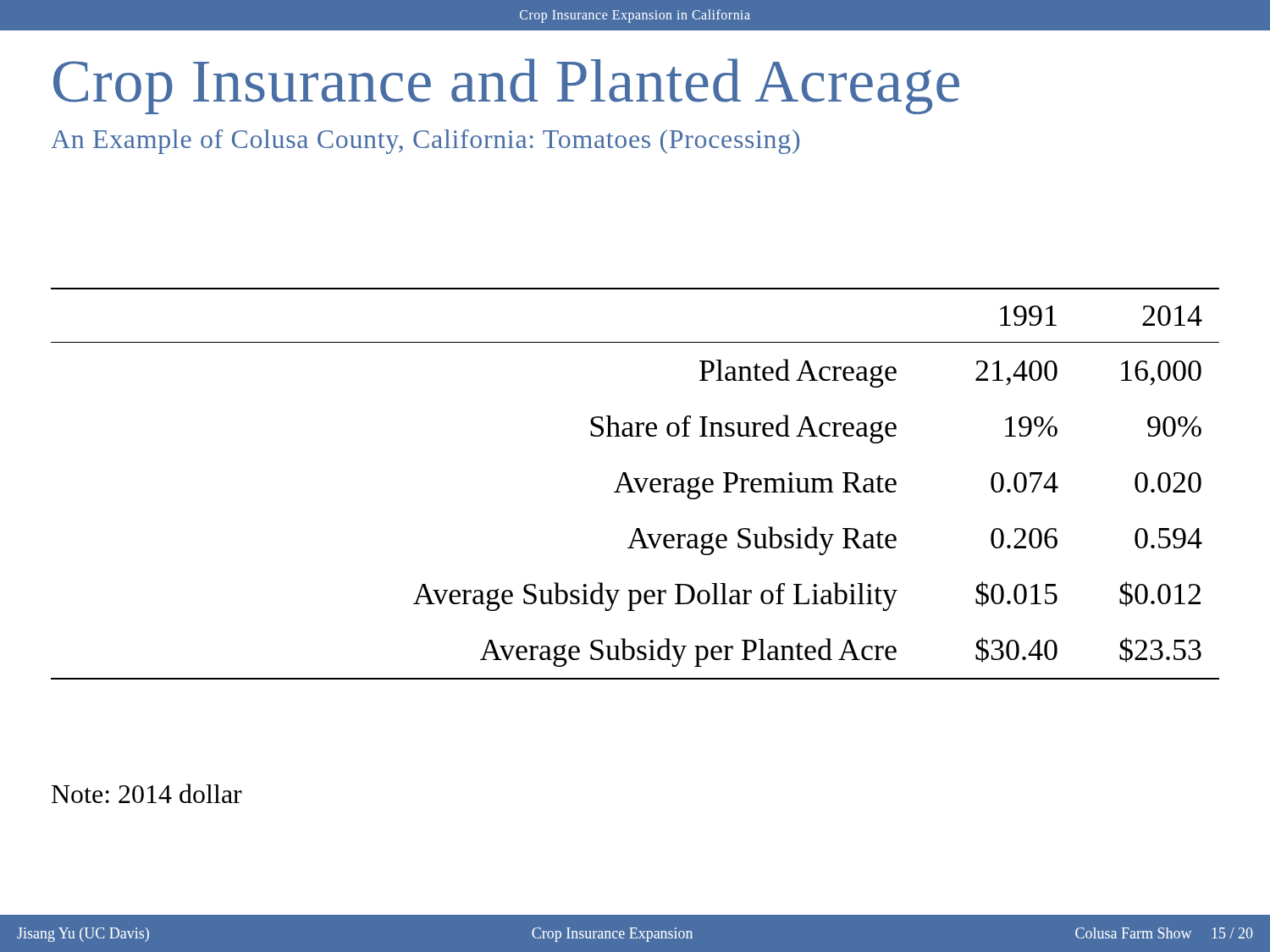Click the section header that begins "An Example of Colusa"
The height and width of the screenshot is (952, 1270).
click(x=426, y=139)
